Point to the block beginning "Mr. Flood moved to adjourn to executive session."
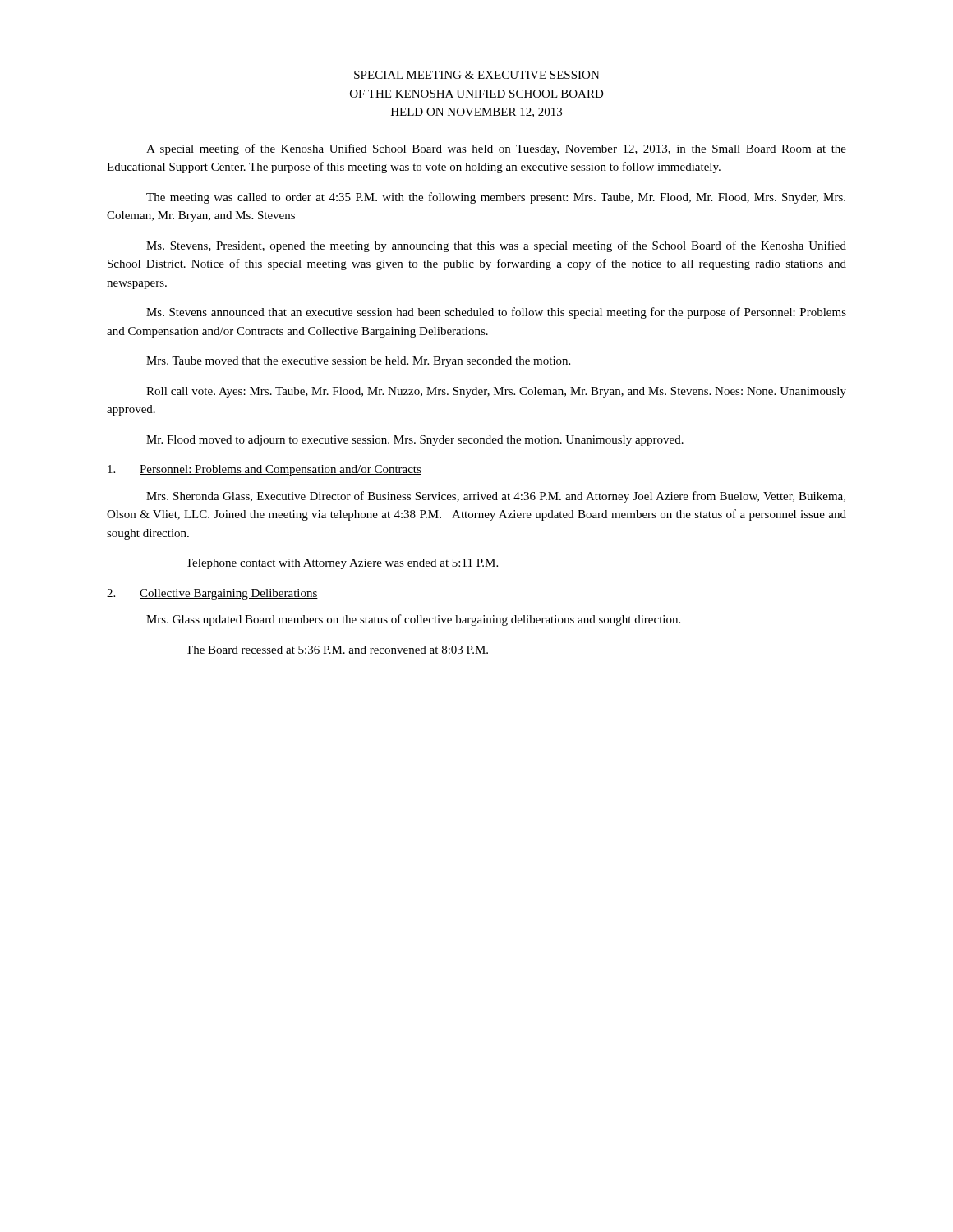Screen dimensions: 1232x953 [415, 439]
